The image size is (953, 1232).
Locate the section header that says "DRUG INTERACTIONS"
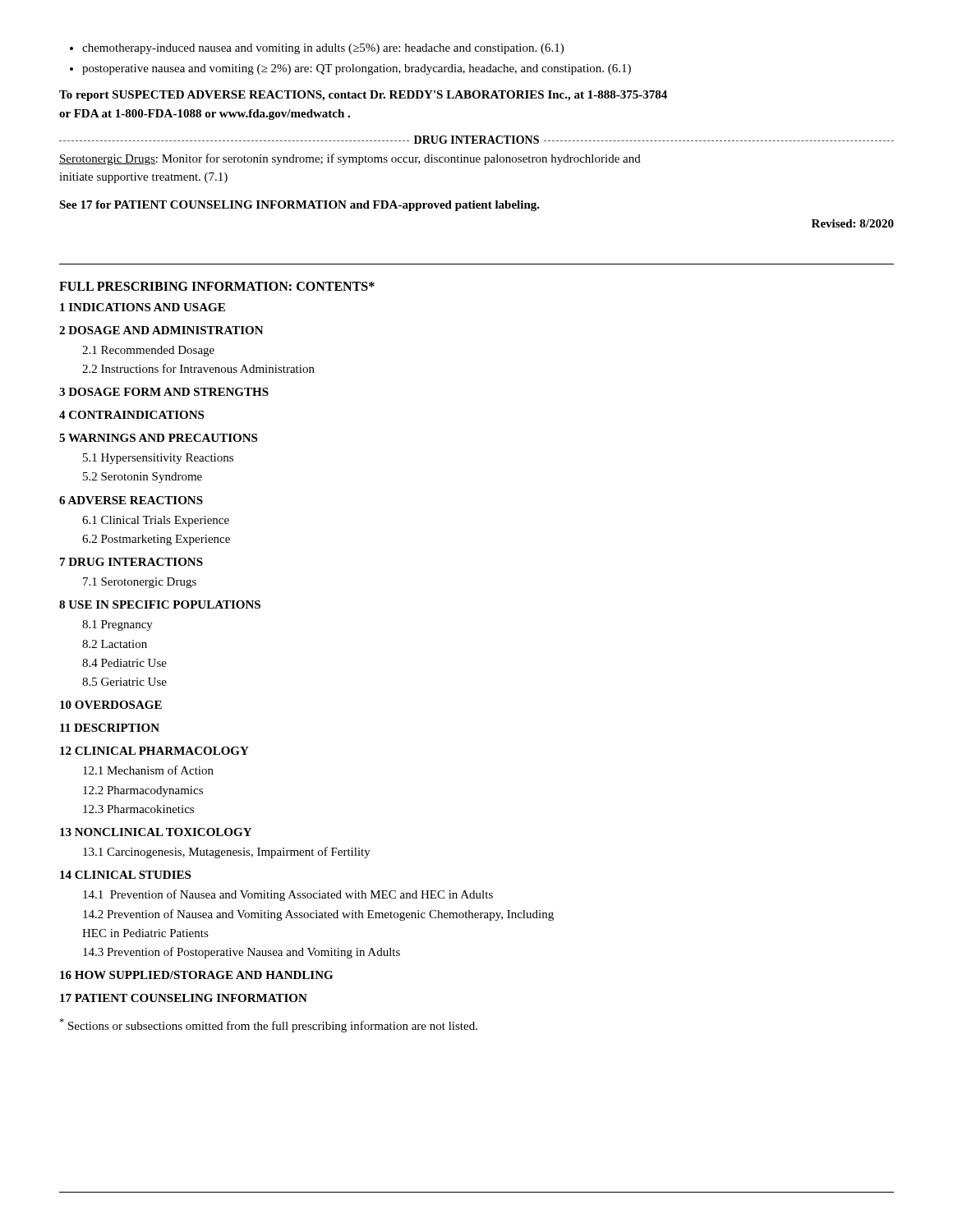pos(476,140)
